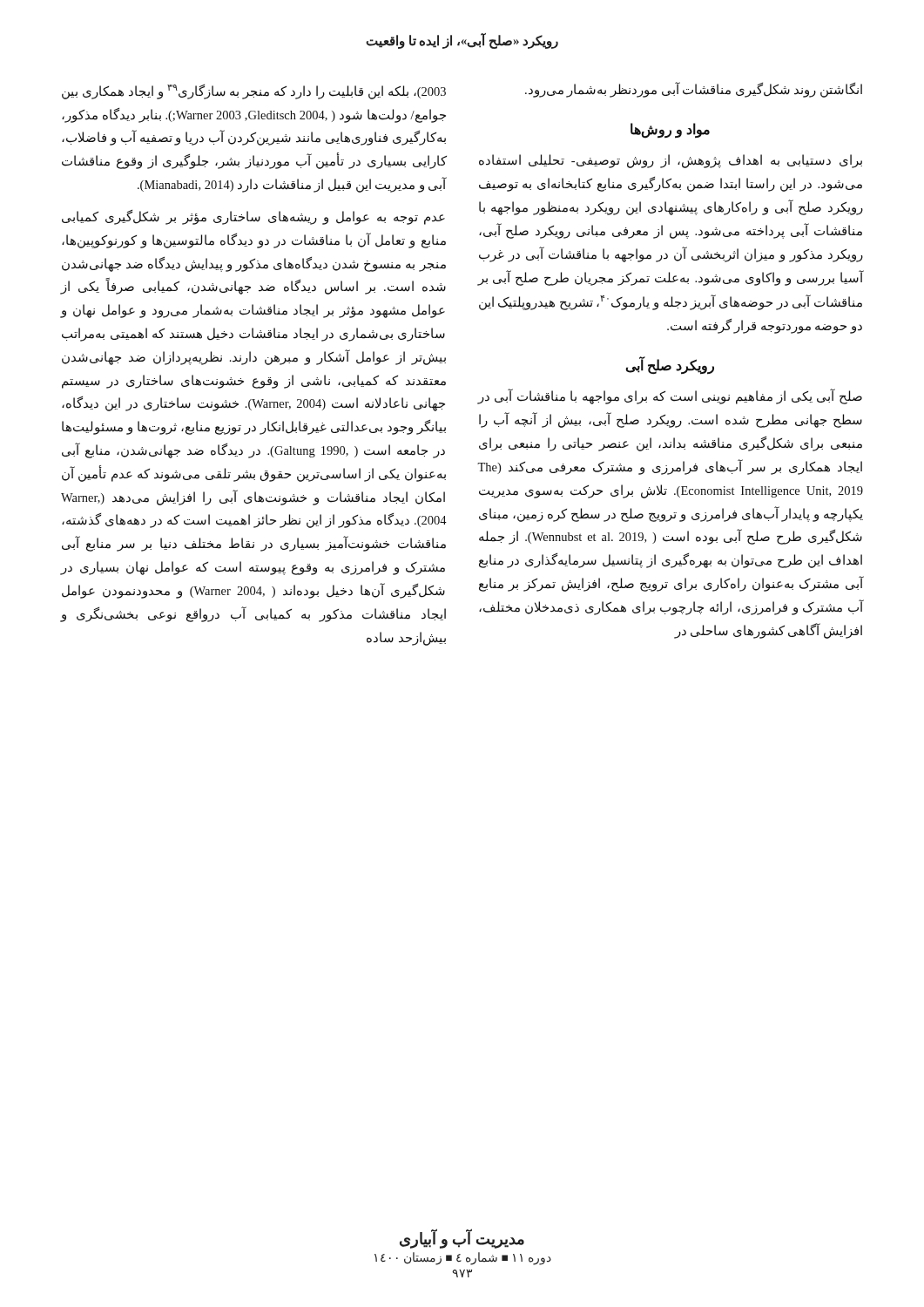The width and height of the screenshot is (924, 1307).
Task: Select the text block with the text "صلح آبی یکی از مفاهیم"
Action: 670,514
